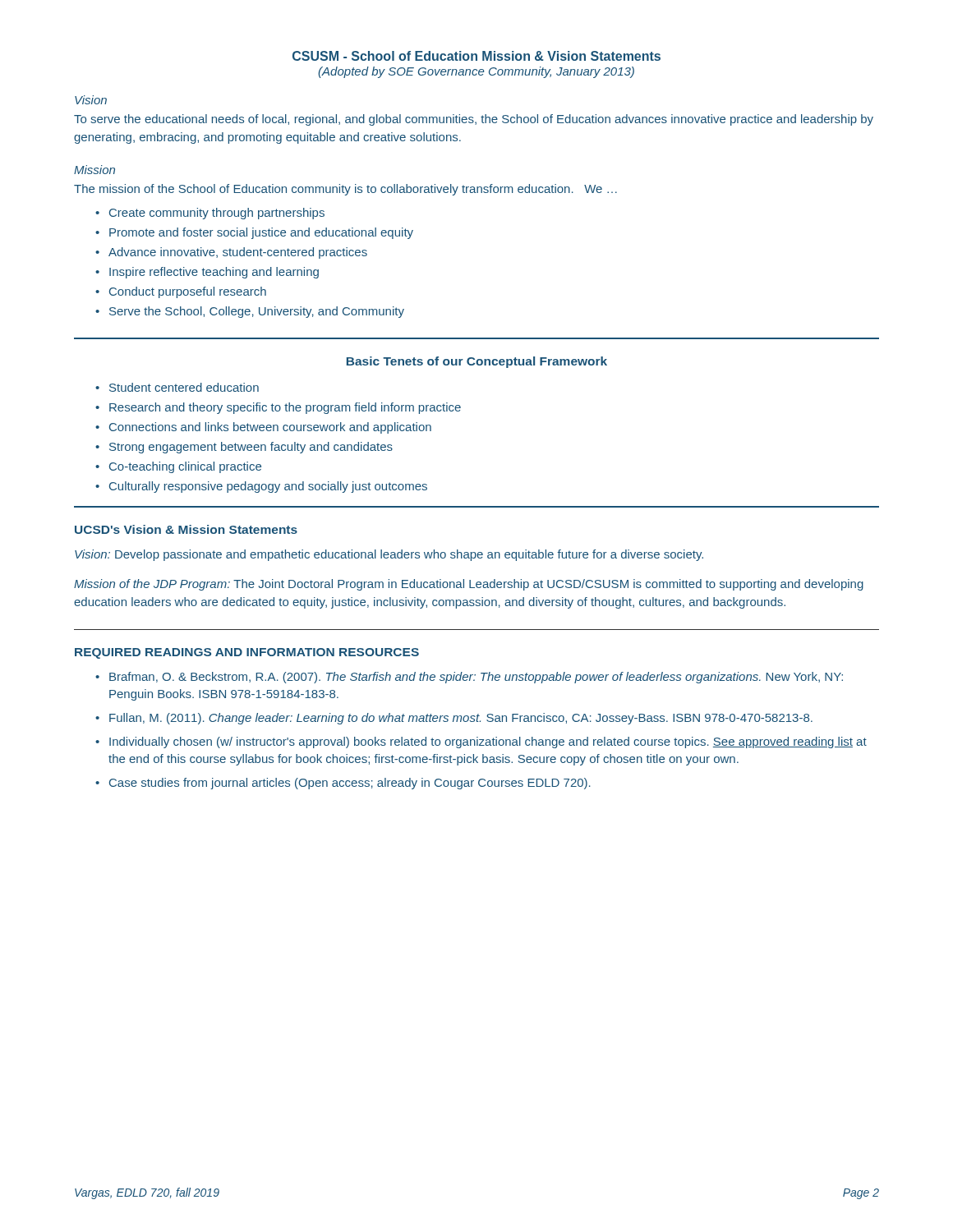Locate the text starting "Case studies from journal articles"
The width and height of the screenshot is (953, 1232).
click(350, 782)
